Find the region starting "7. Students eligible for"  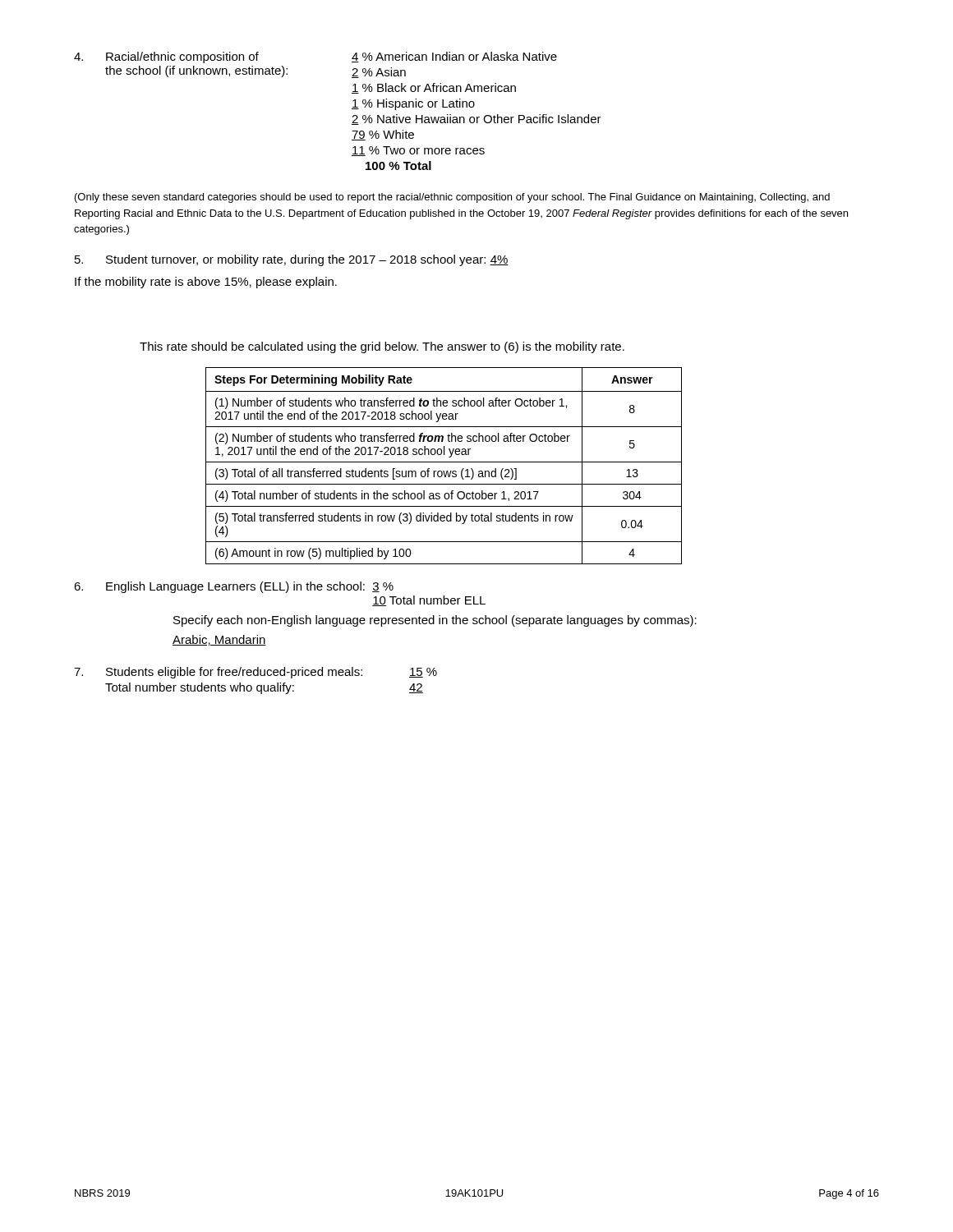pos(256,679)
